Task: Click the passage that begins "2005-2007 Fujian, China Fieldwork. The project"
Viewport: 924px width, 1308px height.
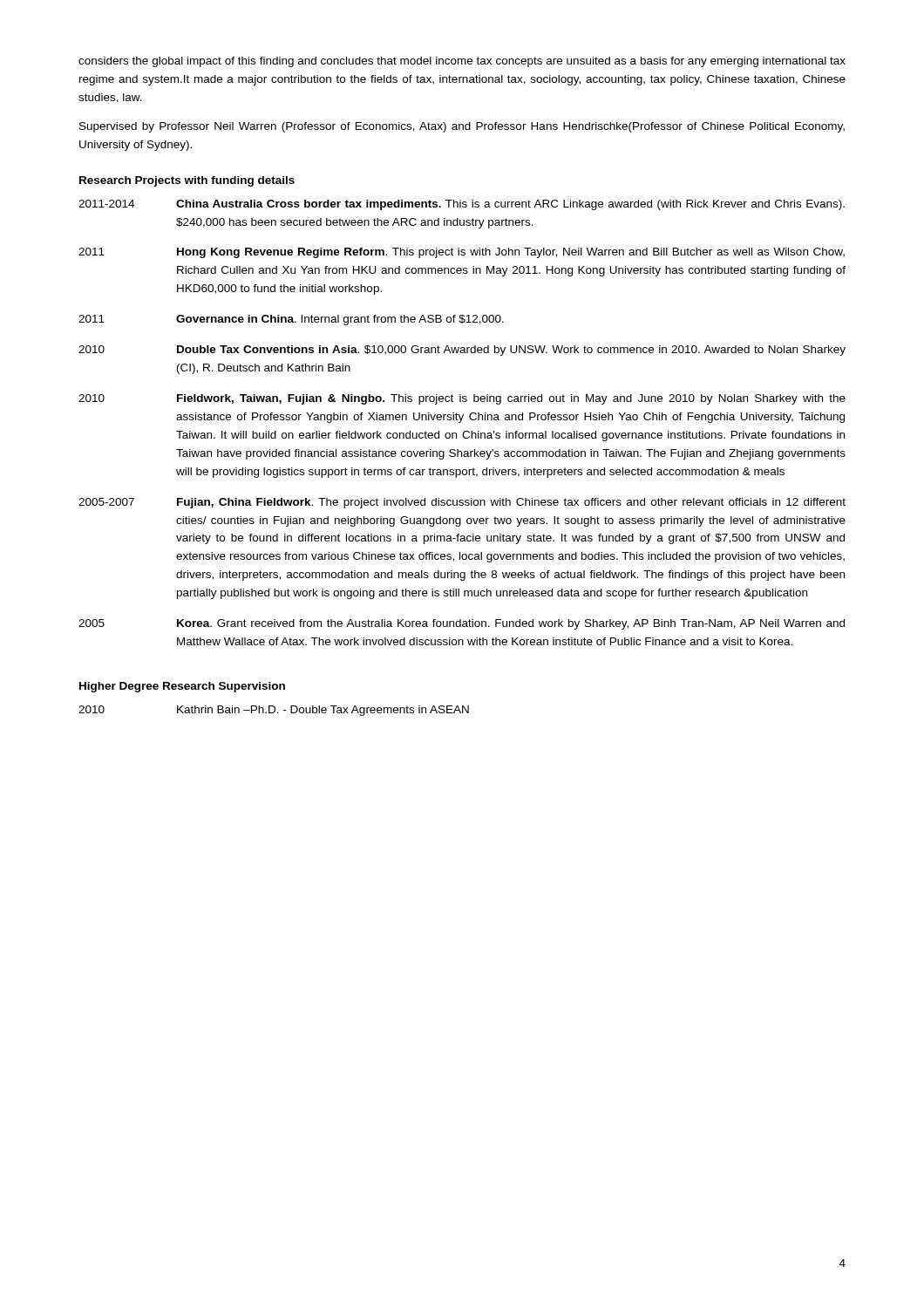Action: tap(462, 552)
